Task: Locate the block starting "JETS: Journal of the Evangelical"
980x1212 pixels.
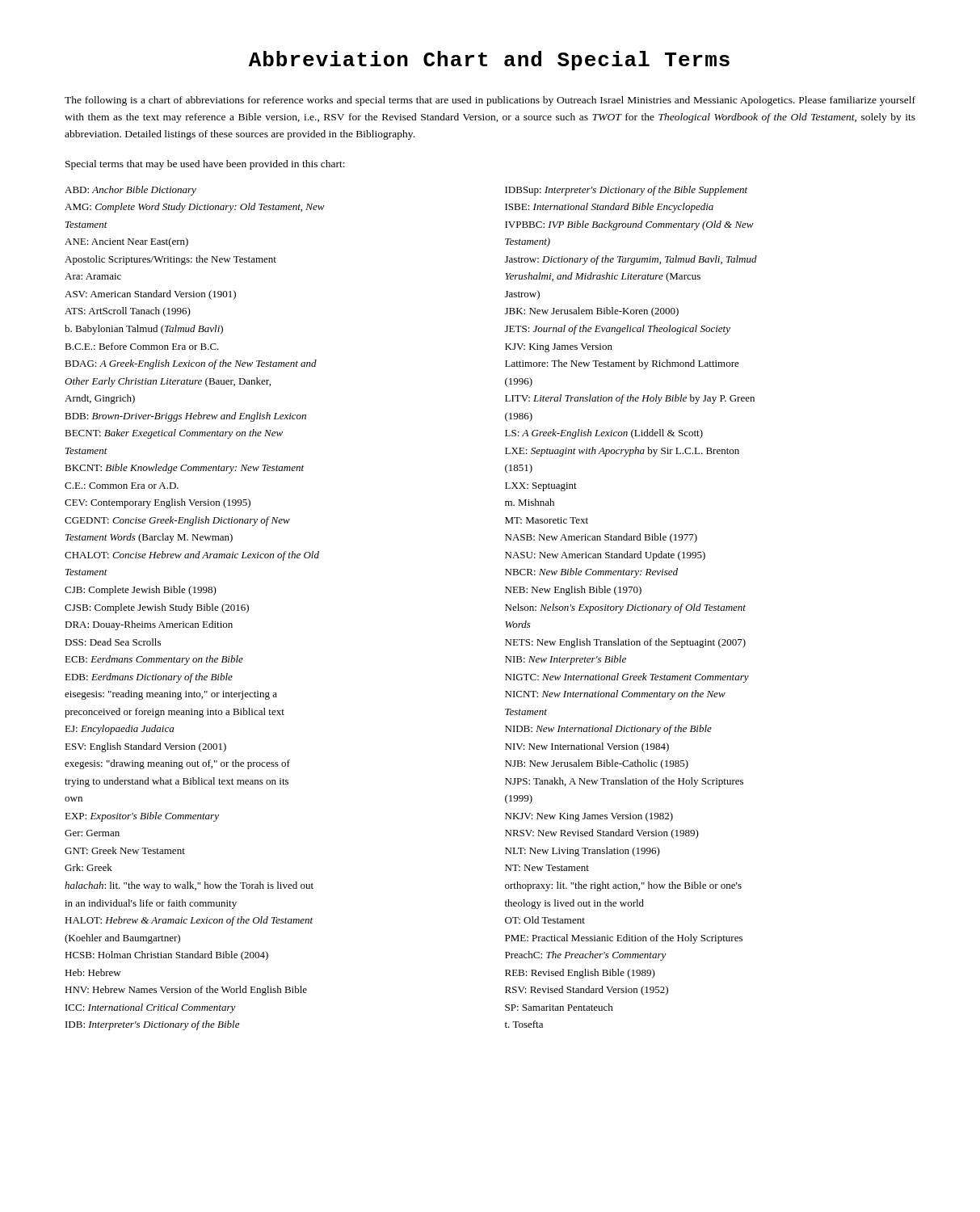Action: [710, 329]
